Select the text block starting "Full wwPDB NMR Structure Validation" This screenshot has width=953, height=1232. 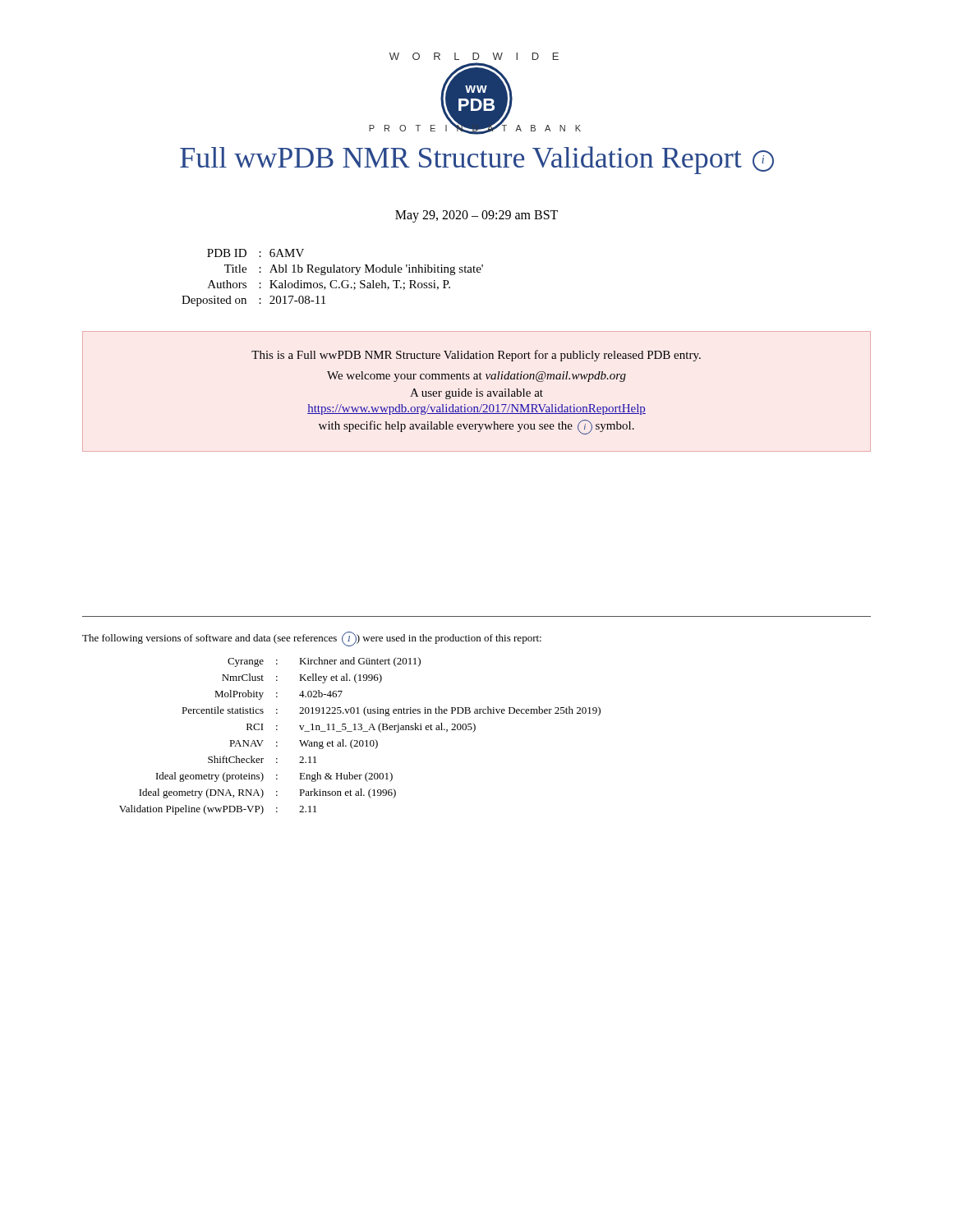(476, 158)
